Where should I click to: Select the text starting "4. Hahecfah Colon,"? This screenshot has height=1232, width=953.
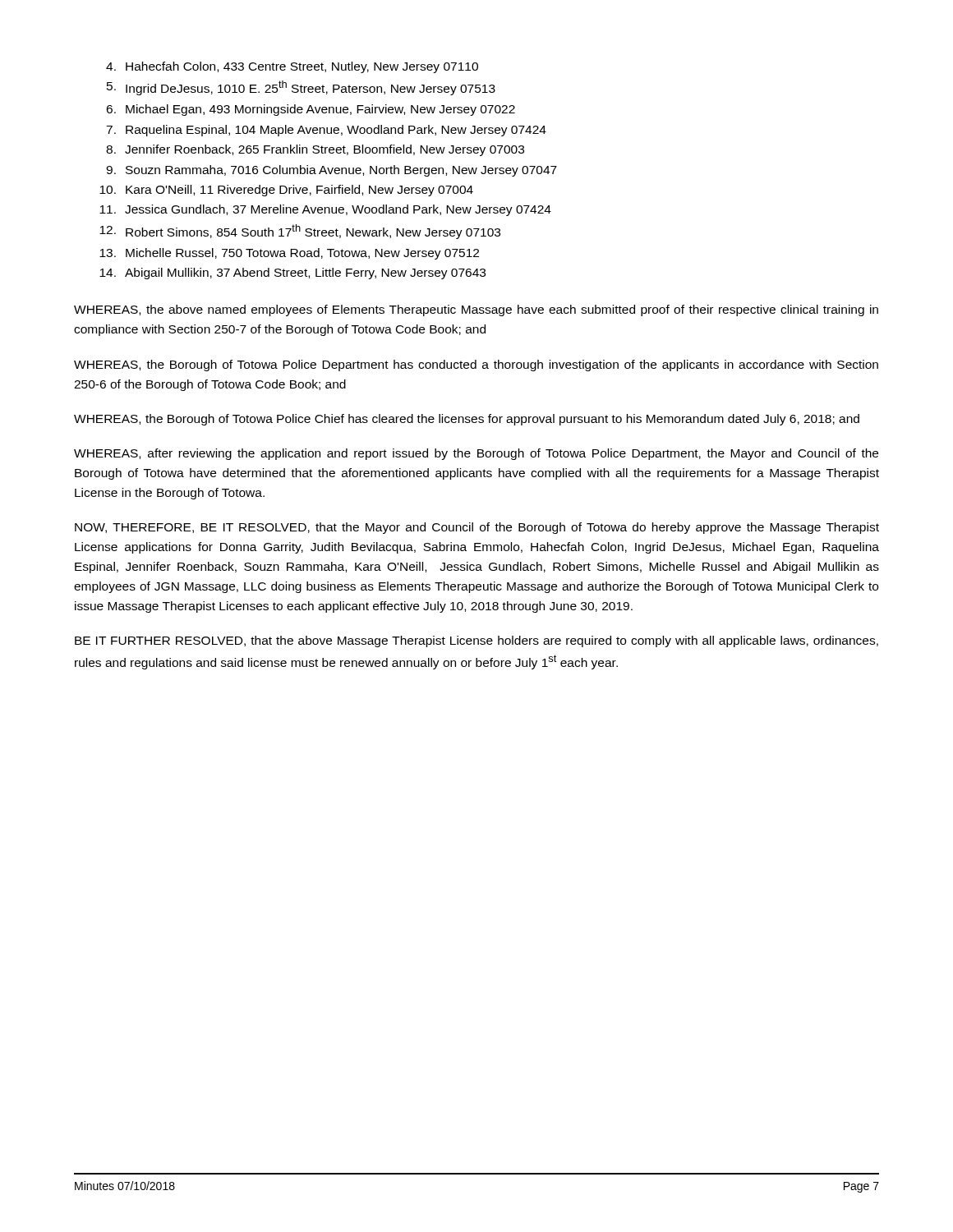(x=476, y=67)
